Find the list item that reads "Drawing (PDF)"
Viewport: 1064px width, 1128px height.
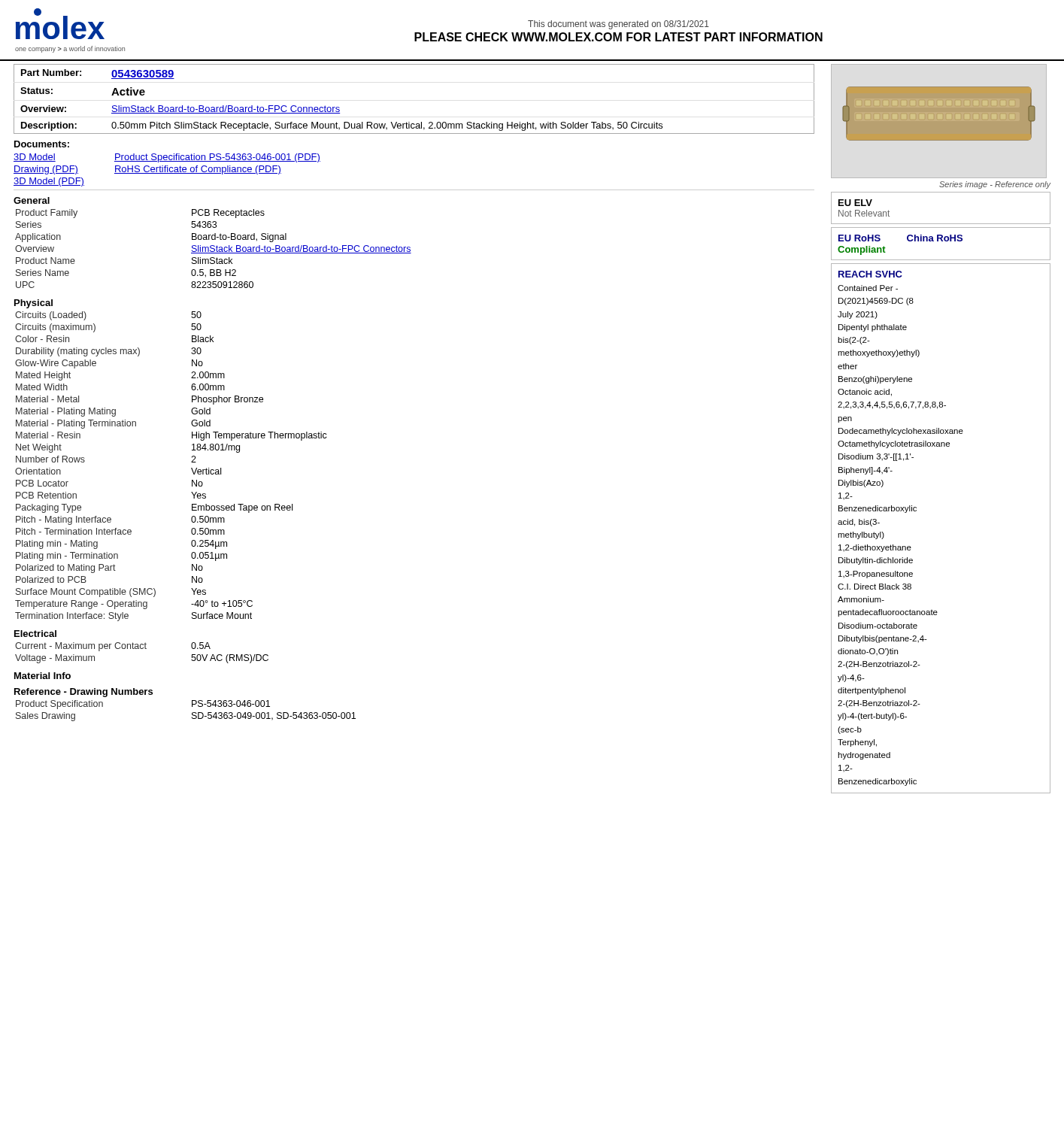(46, 169)
